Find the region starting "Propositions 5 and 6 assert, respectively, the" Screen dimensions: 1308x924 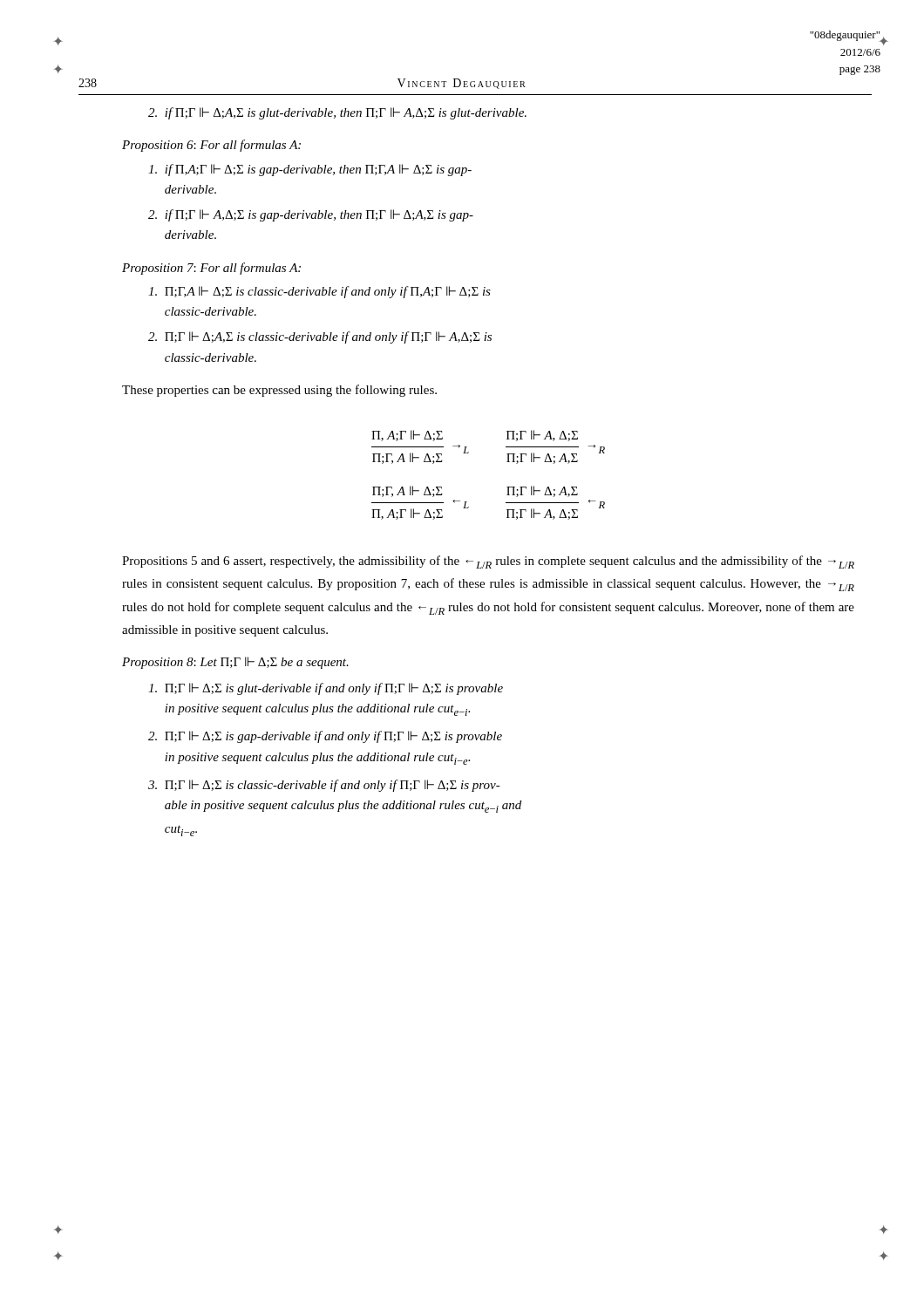488,595
